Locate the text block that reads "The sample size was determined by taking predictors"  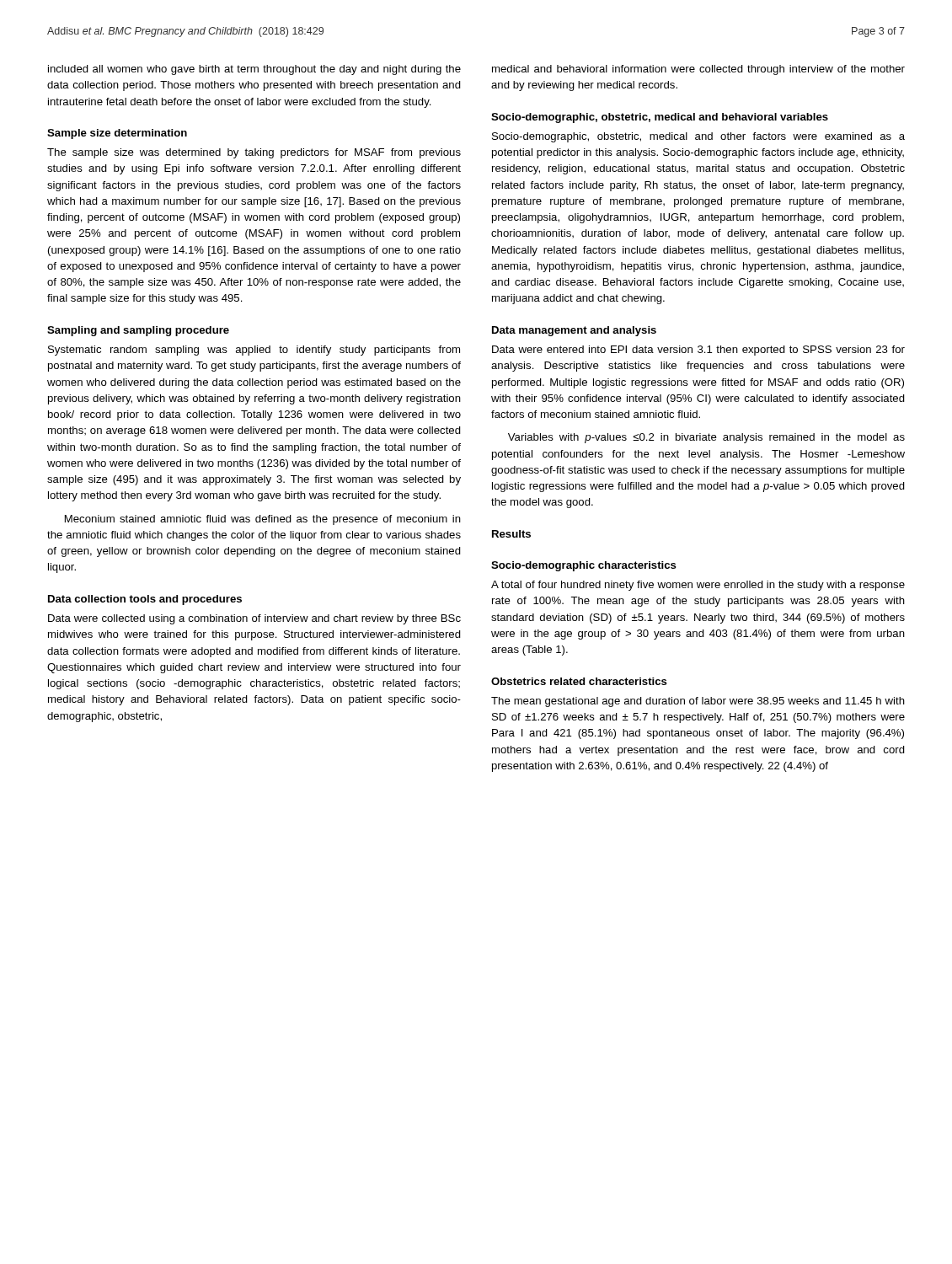tap(254, 225)
